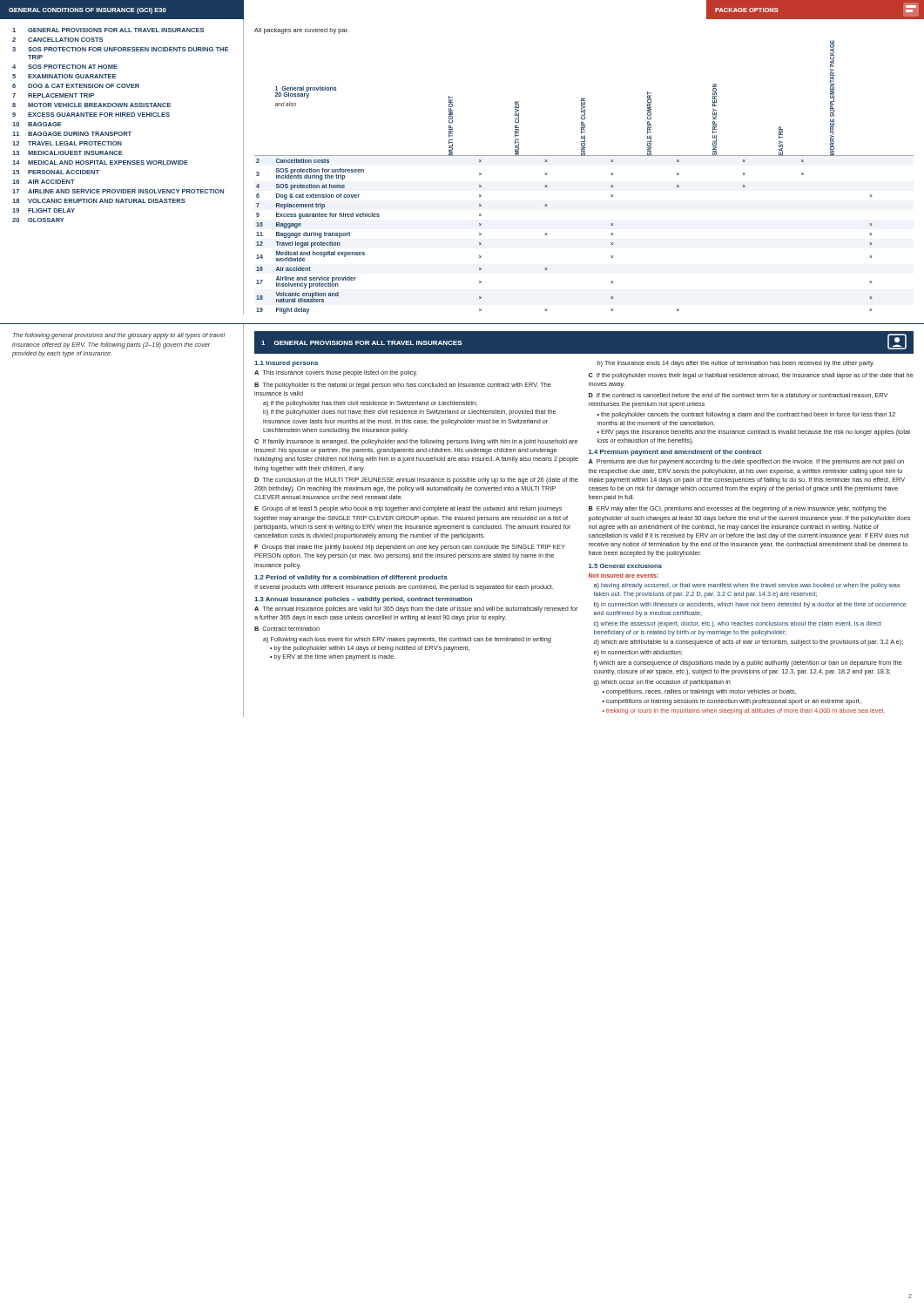This screenshot has width=924, height=1307.
Task: Find the element starting "1.4 Premium payment and"
Action: 675,452
